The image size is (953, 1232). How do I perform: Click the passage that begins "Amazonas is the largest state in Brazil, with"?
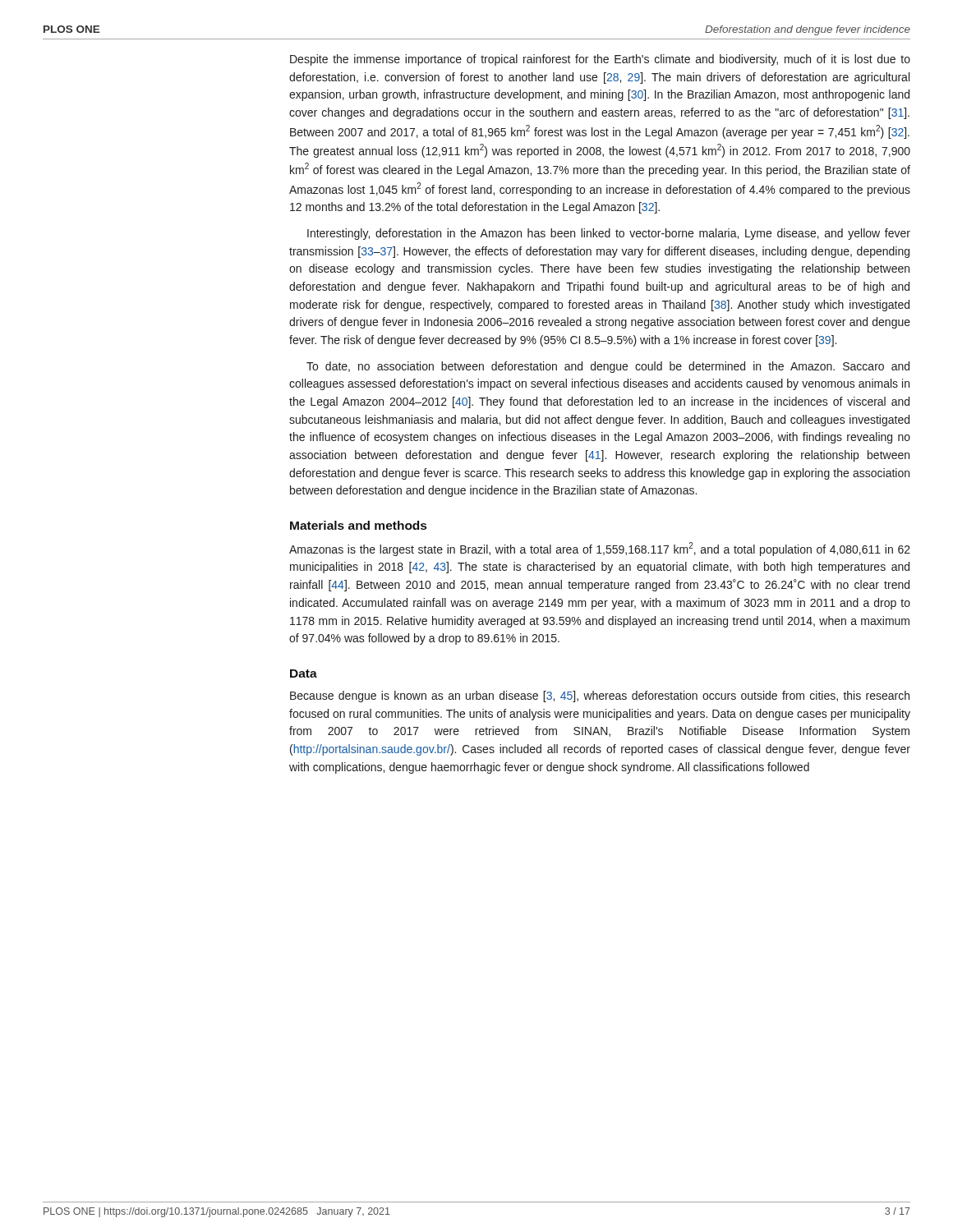(x=600, y=594)
